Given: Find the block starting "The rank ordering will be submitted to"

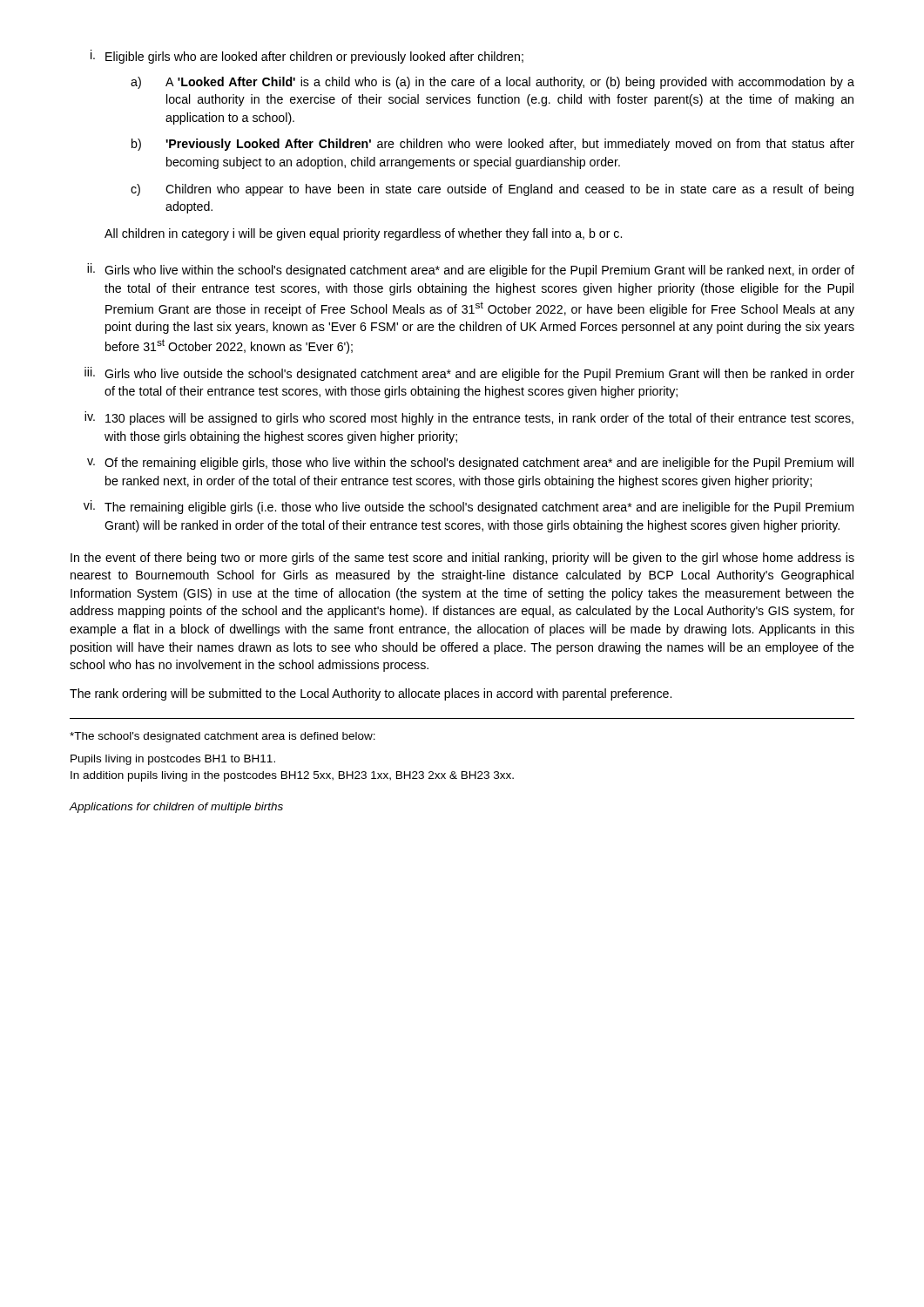Looking at the screenshot, I should pyautogui.click(x=371, y=693).
